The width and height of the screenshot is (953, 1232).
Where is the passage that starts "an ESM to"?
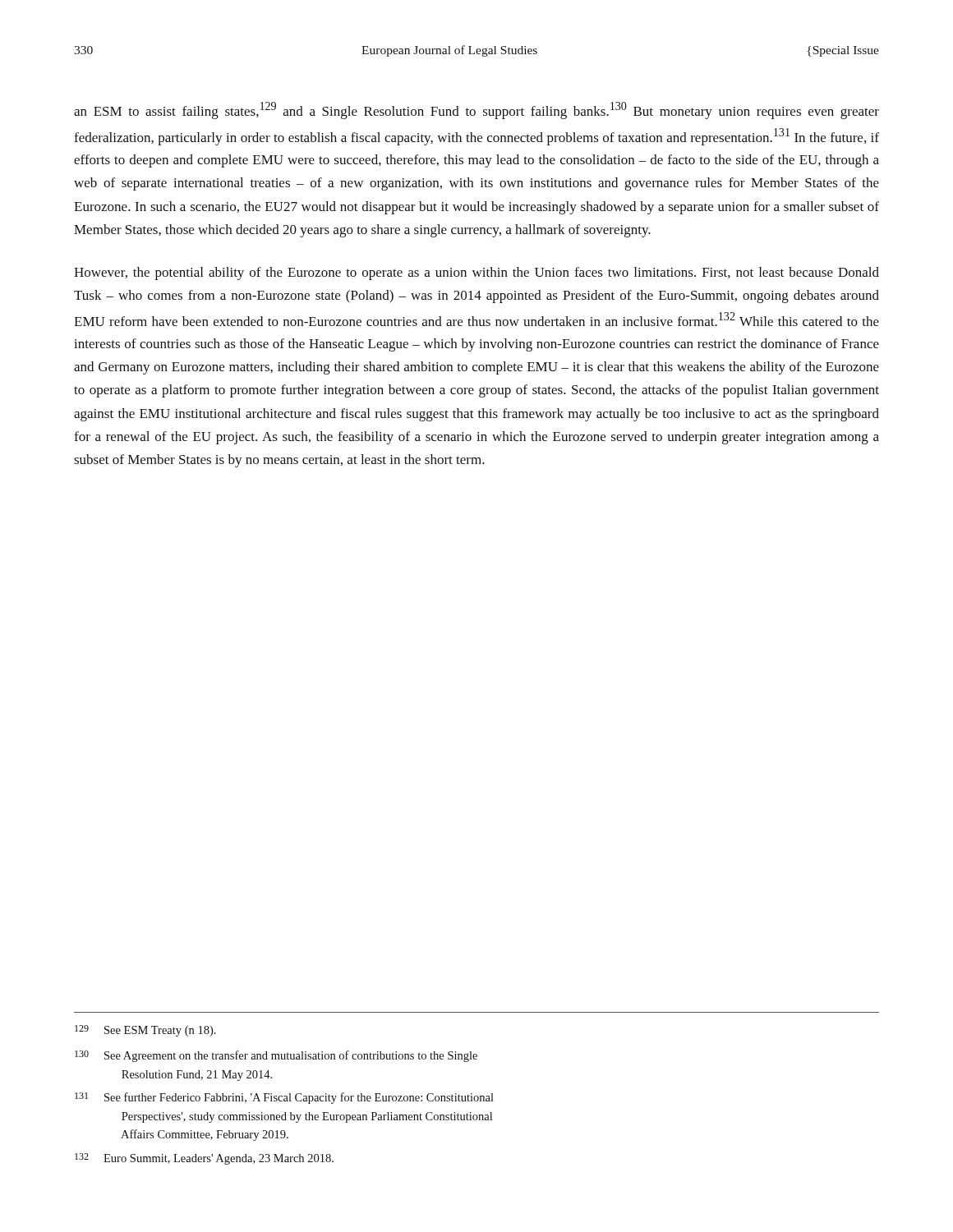click(476, 168)
